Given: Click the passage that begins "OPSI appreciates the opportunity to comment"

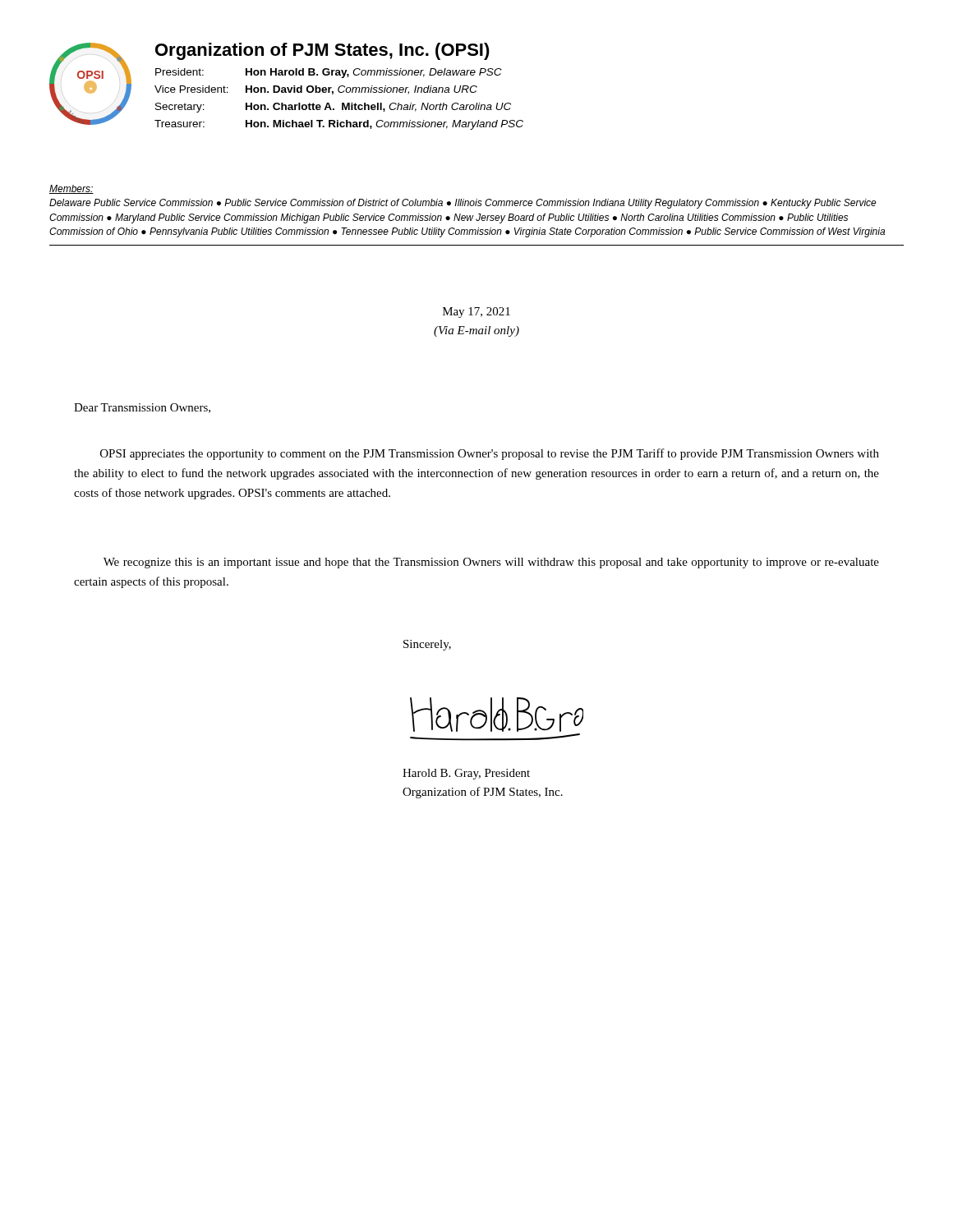Looking at the screenshot, I should pyautogui.click(x=476, y=473).
